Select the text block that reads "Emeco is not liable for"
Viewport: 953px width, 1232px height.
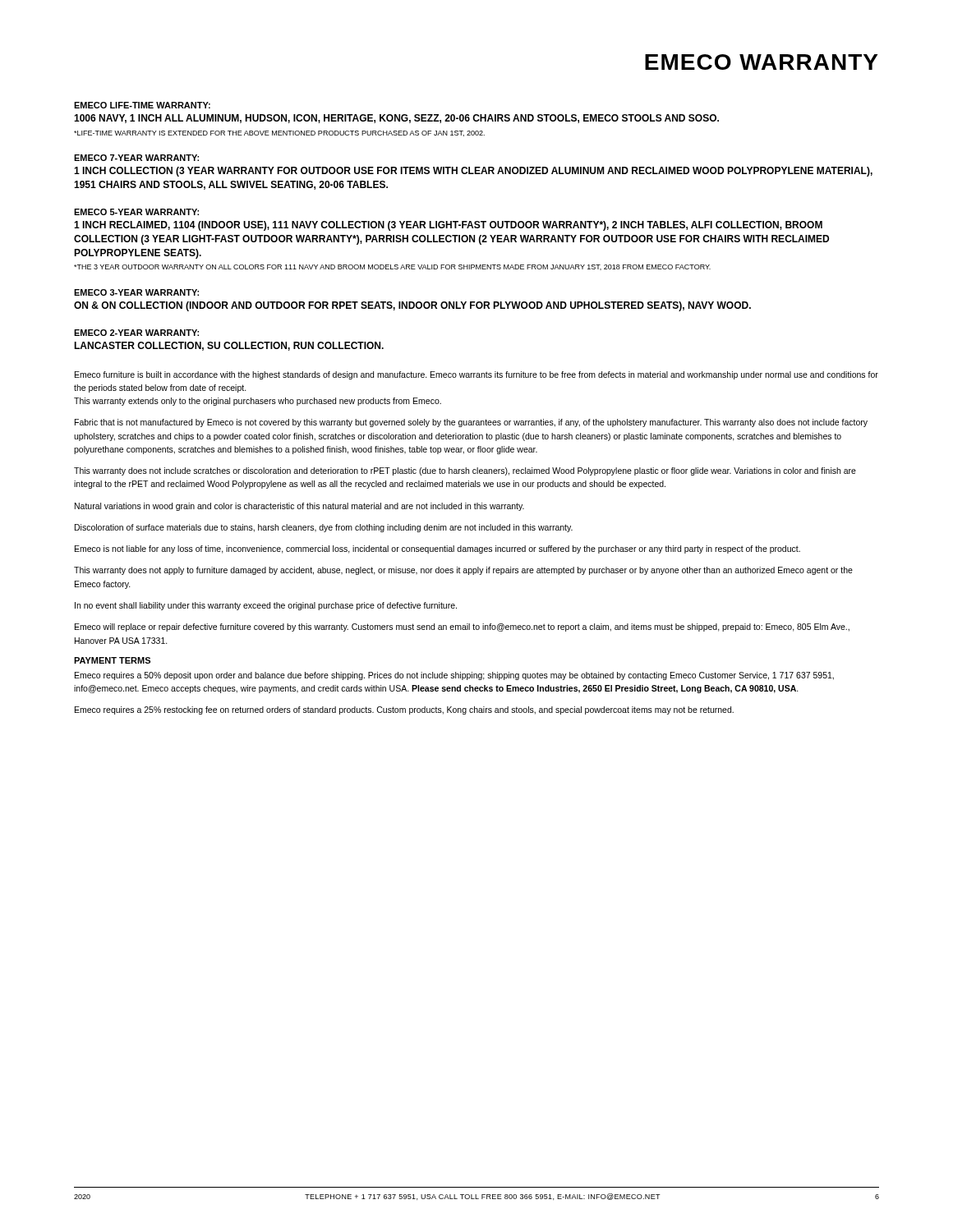pos(437,549)
